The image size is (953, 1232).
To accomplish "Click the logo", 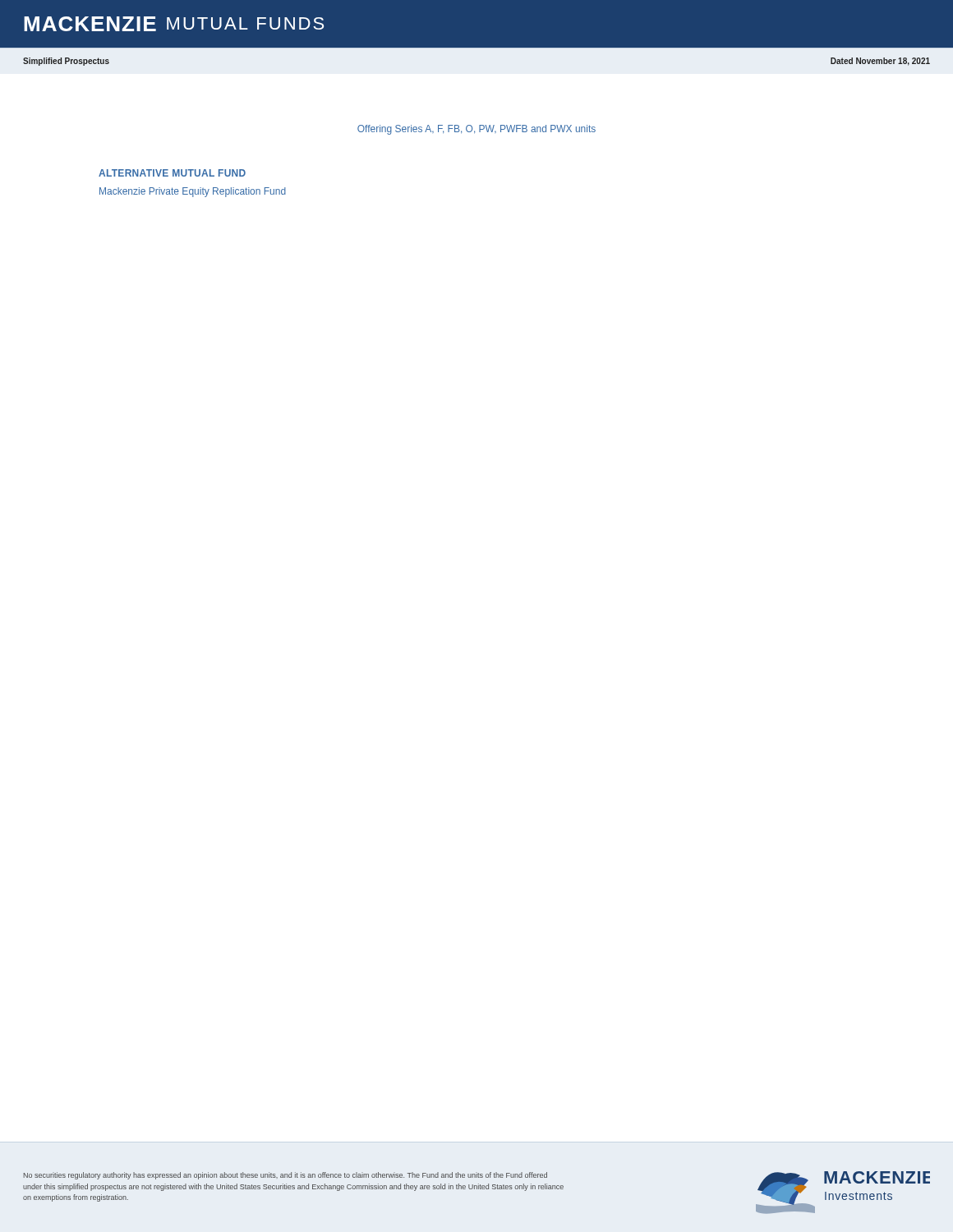I will coord(840,1187).
